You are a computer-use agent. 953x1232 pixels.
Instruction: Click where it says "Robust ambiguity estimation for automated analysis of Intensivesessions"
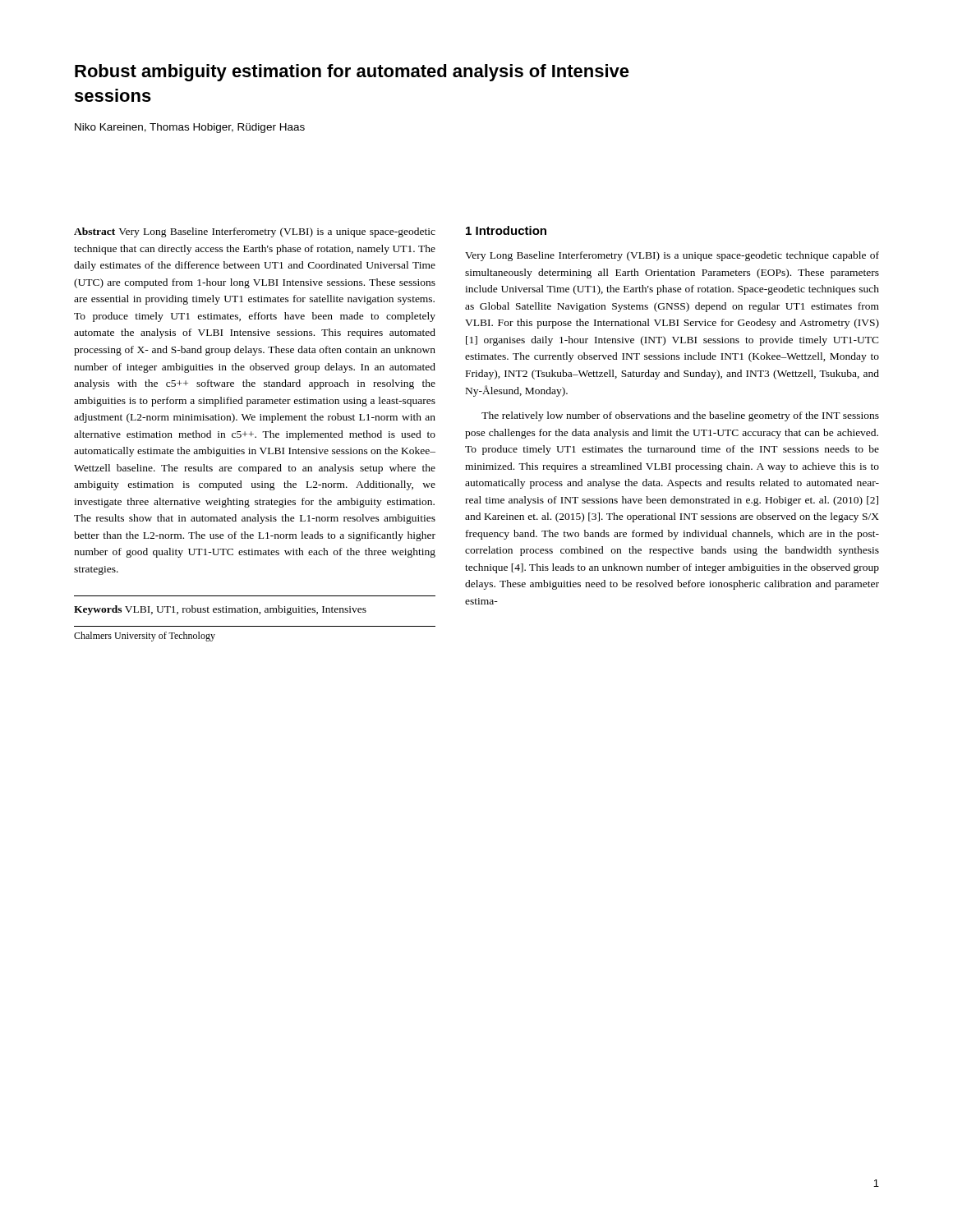(x=476, y=84)
